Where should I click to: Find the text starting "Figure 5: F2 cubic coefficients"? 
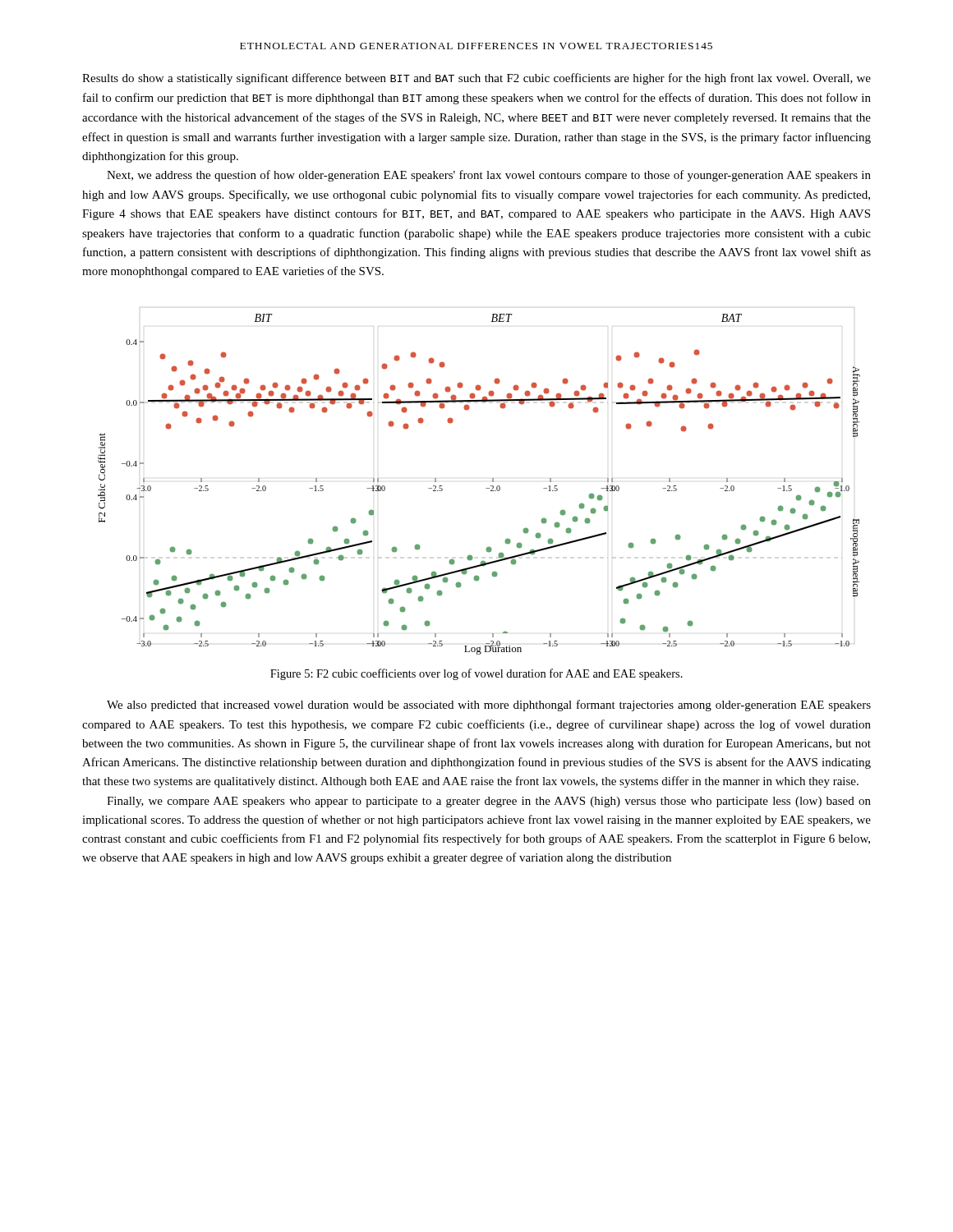point(476,674)
